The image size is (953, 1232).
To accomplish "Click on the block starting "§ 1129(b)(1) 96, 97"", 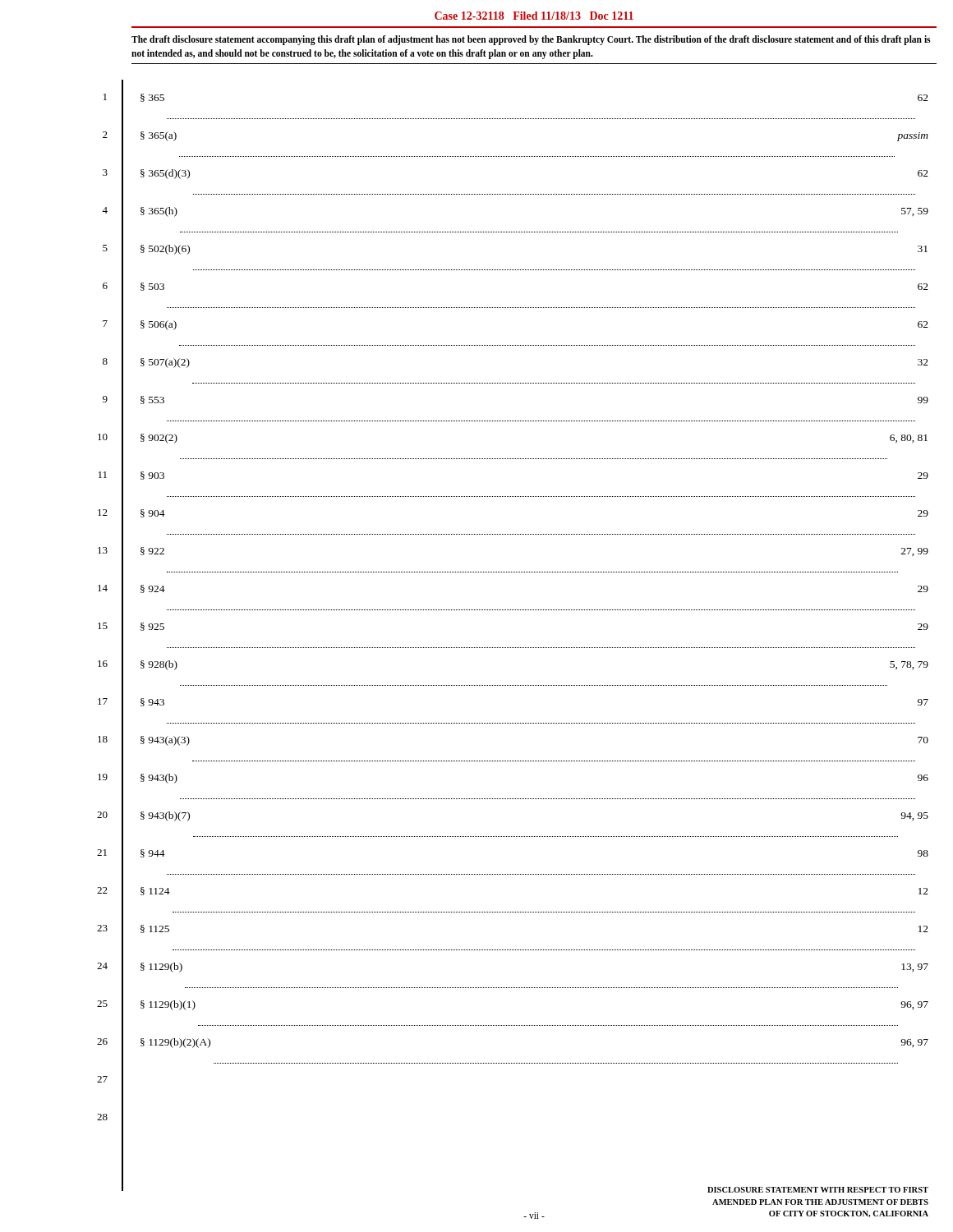I will coord(166,1005).
